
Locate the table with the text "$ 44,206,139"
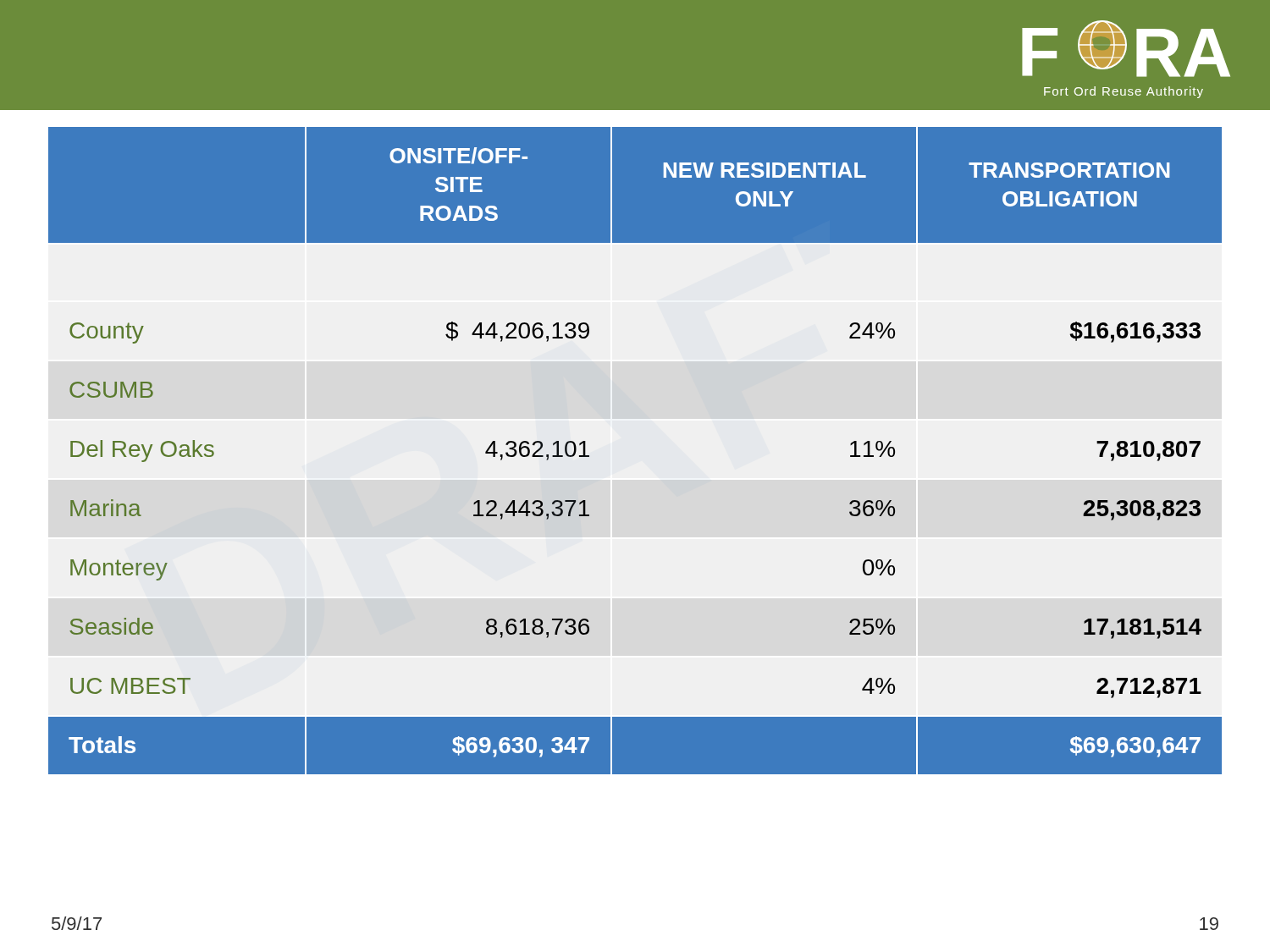[635, 505]
